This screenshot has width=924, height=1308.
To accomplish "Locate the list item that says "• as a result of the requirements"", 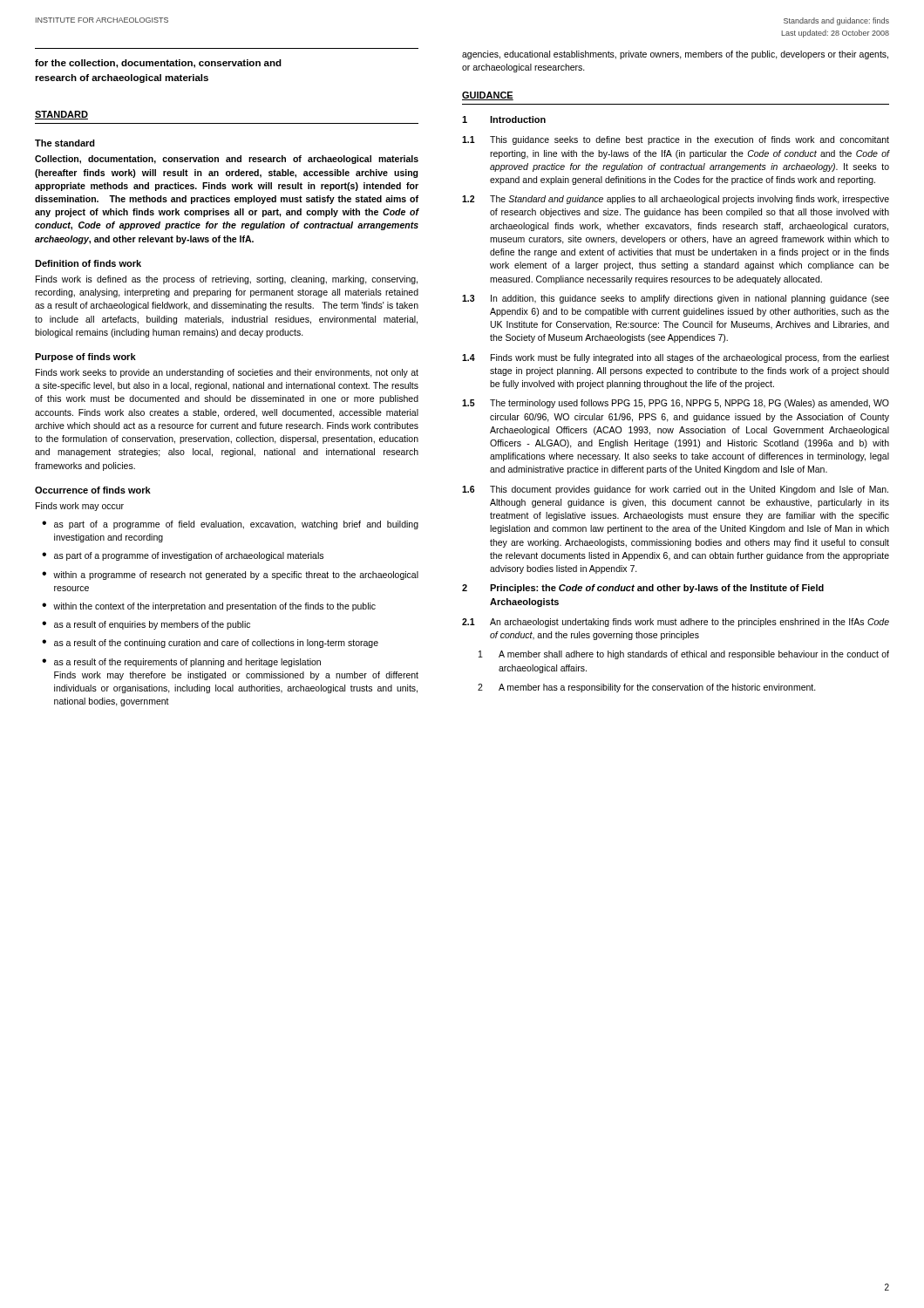I will [x=230, y=682].
